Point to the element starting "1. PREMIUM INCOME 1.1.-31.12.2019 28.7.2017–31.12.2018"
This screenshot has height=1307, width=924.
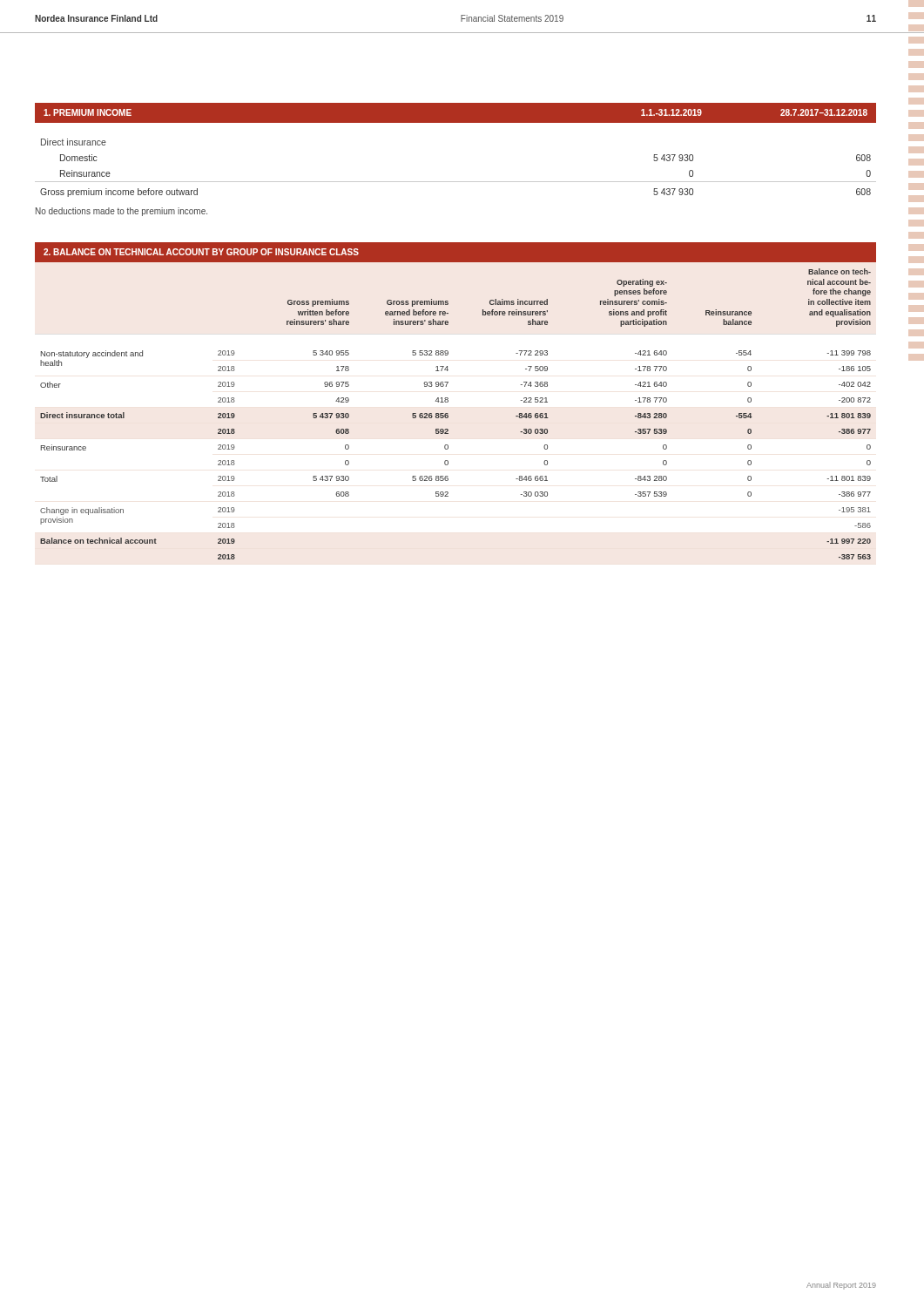(x=455, y=113)
